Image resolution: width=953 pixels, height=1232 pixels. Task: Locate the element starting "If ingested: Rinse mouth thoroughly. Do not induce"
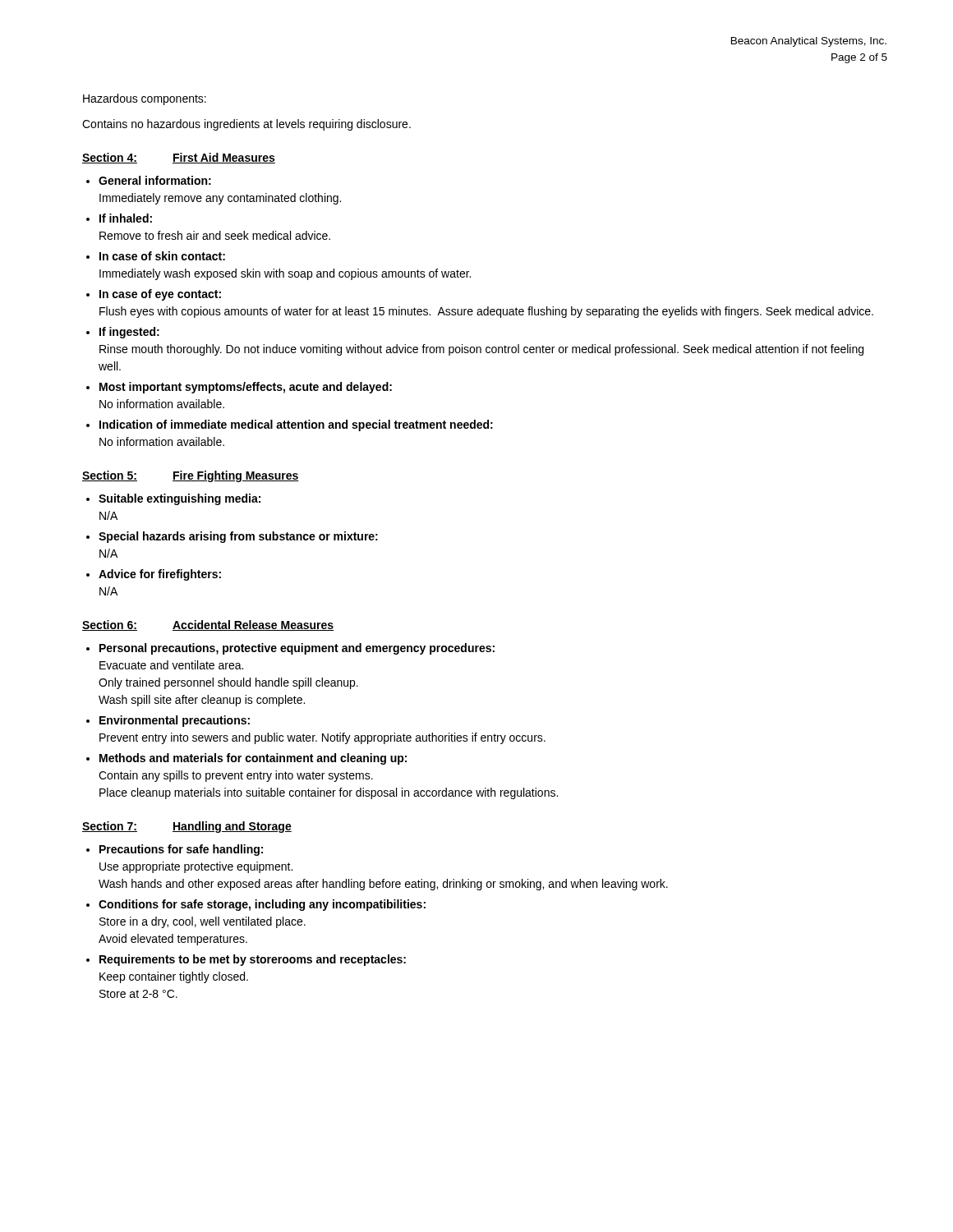(481, 349)
